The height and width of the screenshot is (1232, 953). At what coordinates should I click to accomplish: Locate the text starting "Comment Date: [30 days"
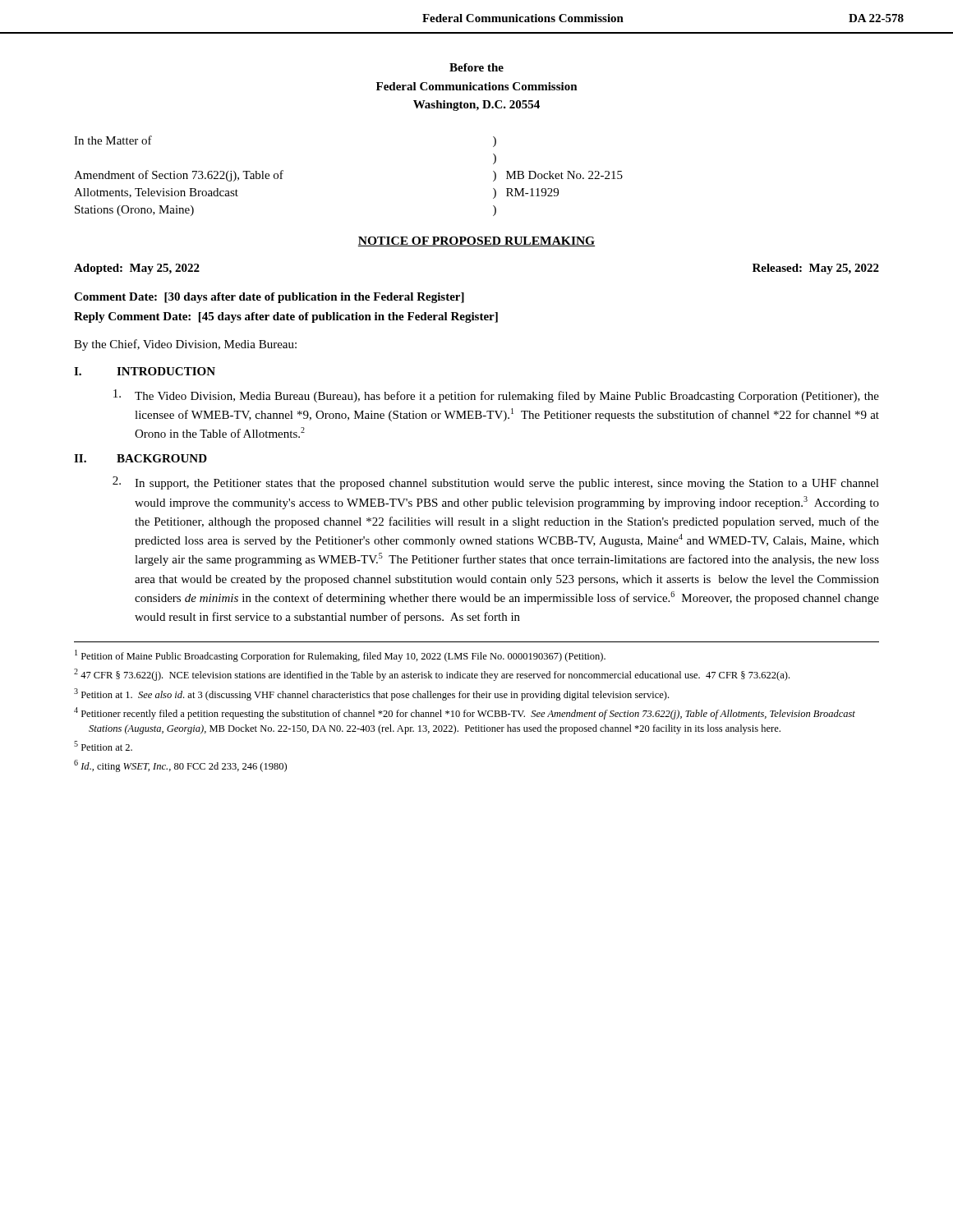(286, 306)
